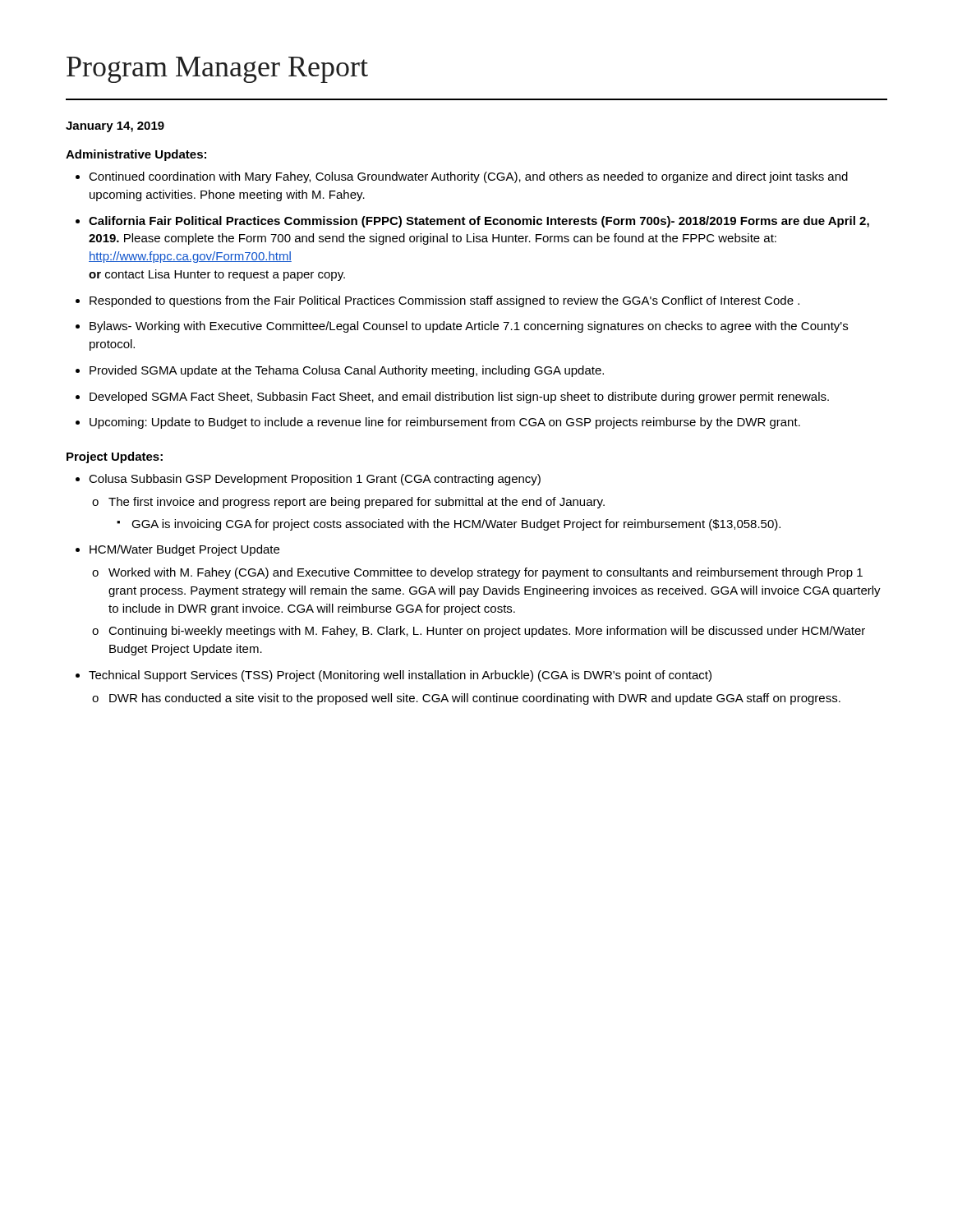
Task: Find the list item that reads "Developed SGMA Fact Sheet, Subbasin"
Action: pos(459,396)
